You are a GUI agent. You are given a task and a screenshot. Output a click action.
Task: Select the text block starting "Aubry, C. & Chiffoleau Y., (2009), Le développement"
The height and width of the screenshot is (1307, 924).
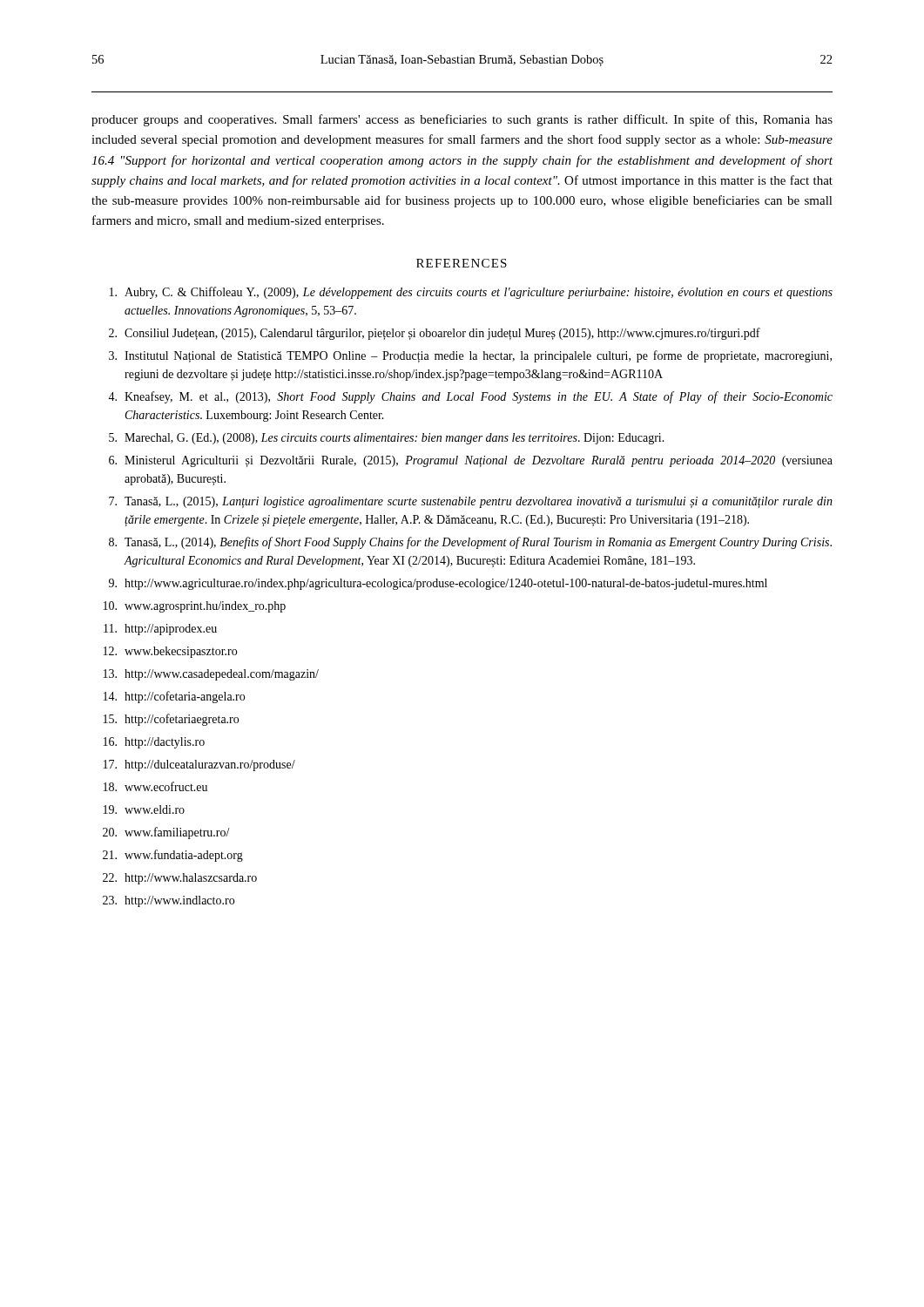click(462, 301)
